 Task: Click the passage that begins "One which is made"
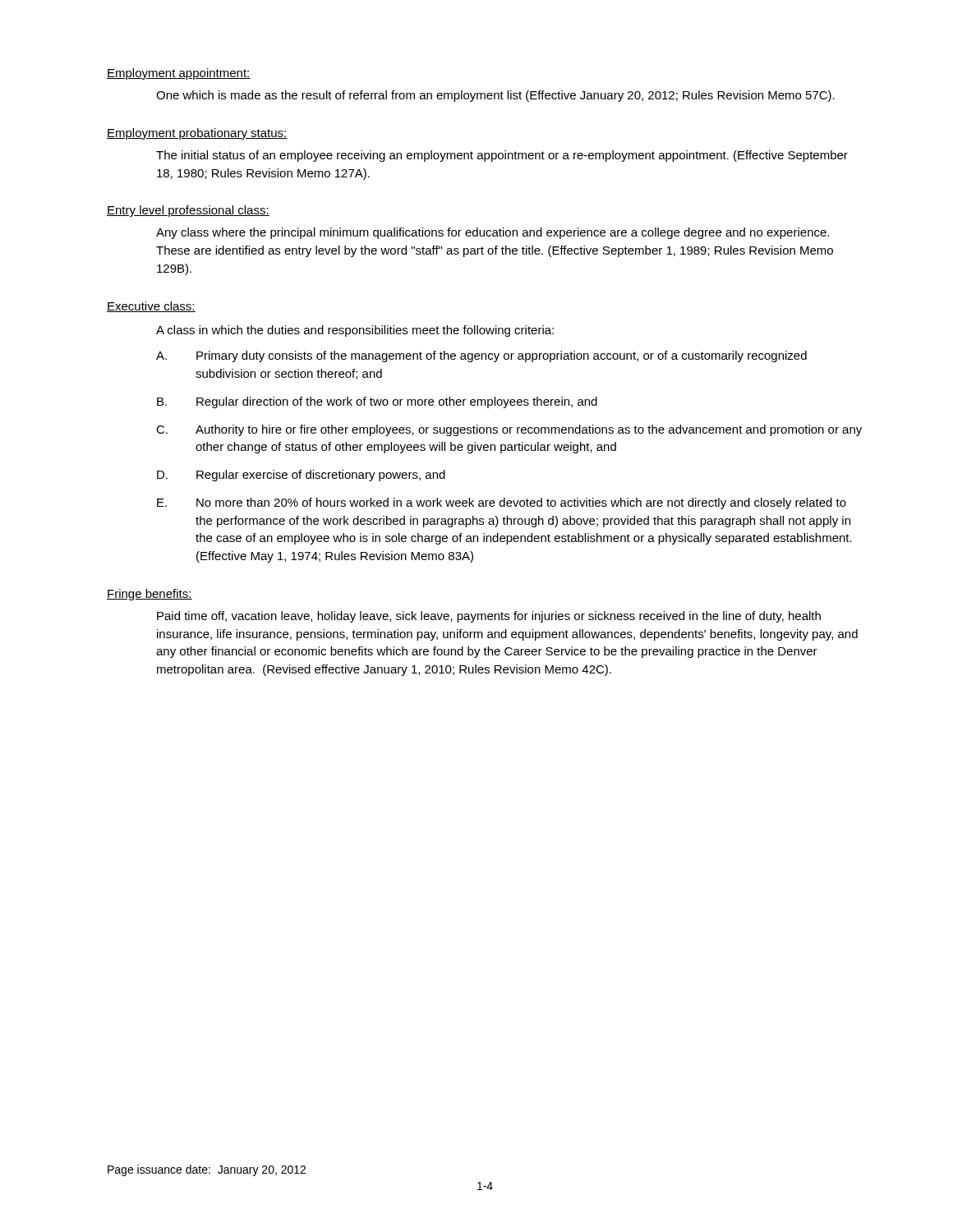click(x=496, y=95)
